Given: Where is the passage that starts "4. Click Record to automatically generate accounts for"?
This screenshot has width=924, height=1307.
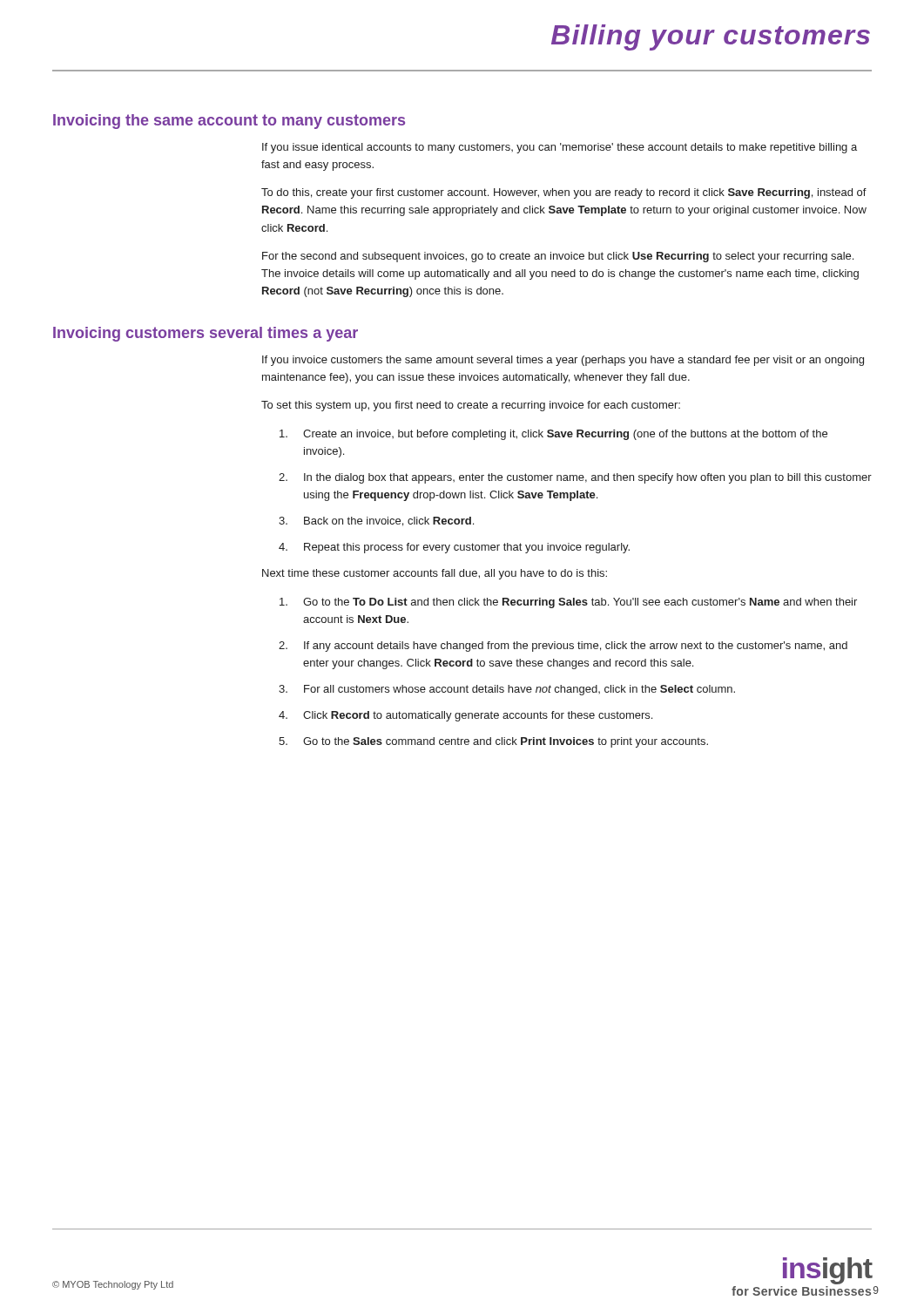Looking at the screenshot, I should click(x=575, y=716).
